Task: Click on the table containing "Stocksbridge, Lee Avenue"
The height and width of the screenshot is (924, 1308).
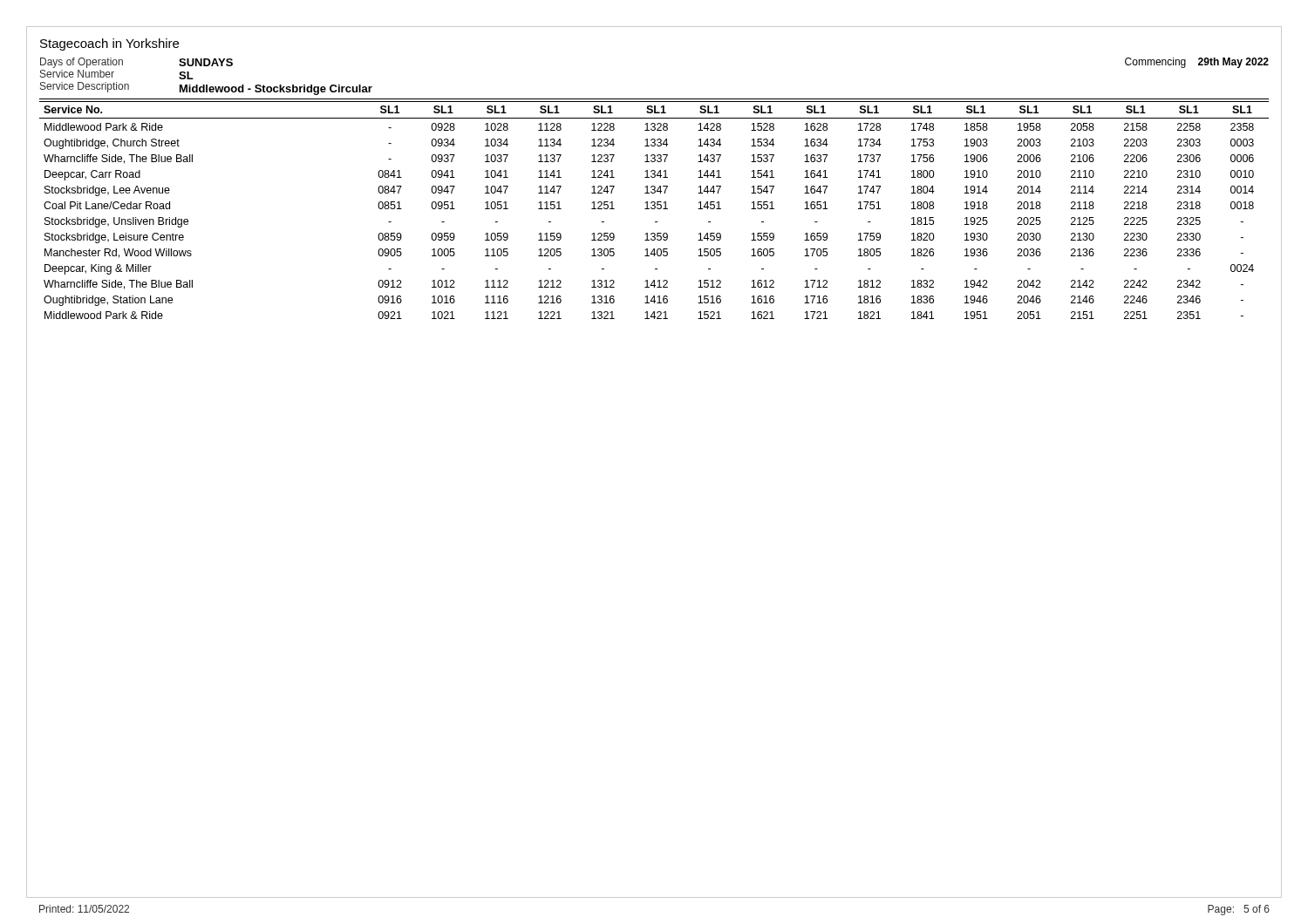Action: tap(654, 216)
